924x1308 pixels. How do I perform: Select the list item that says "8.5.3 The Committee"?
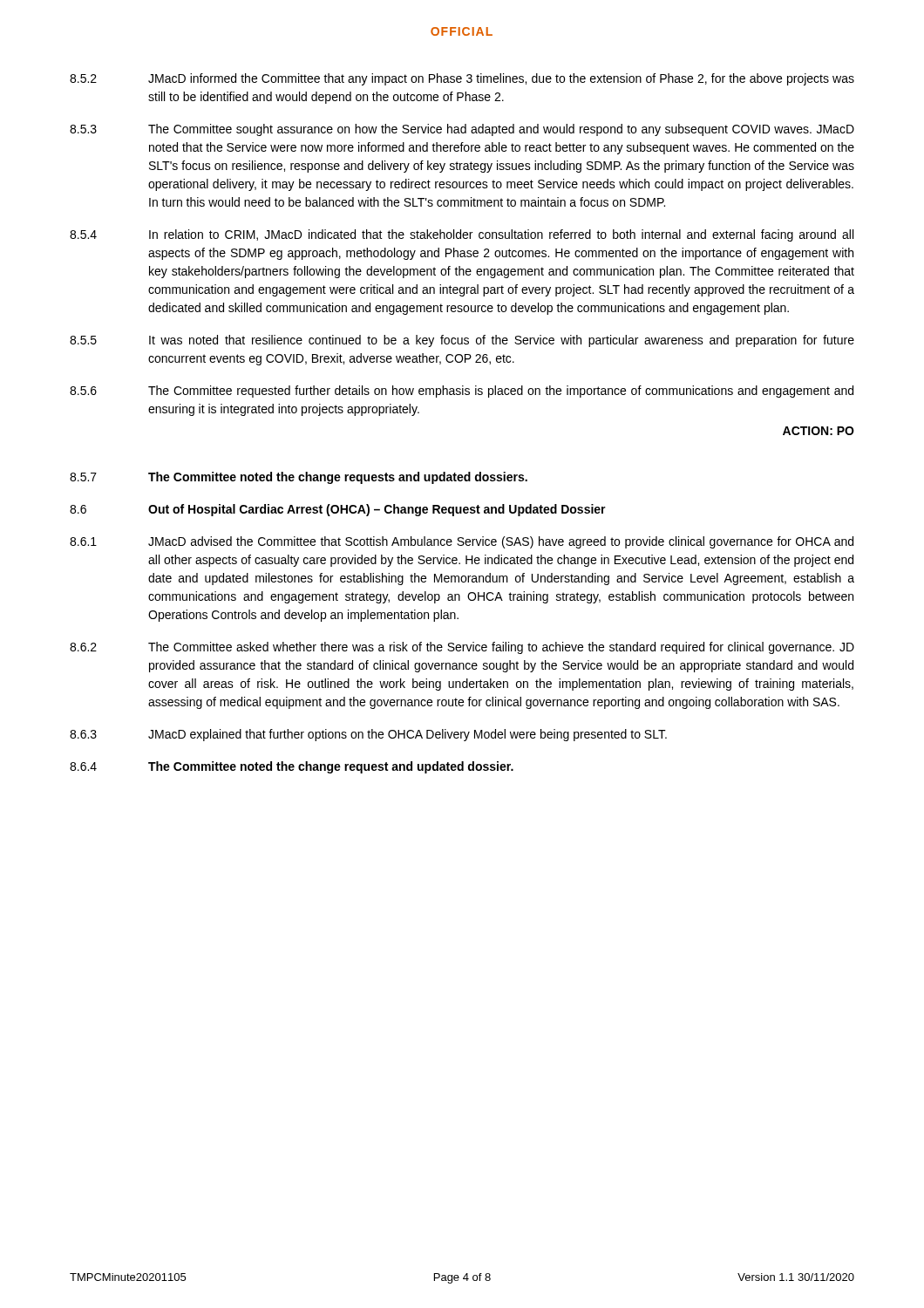(462, 166)
